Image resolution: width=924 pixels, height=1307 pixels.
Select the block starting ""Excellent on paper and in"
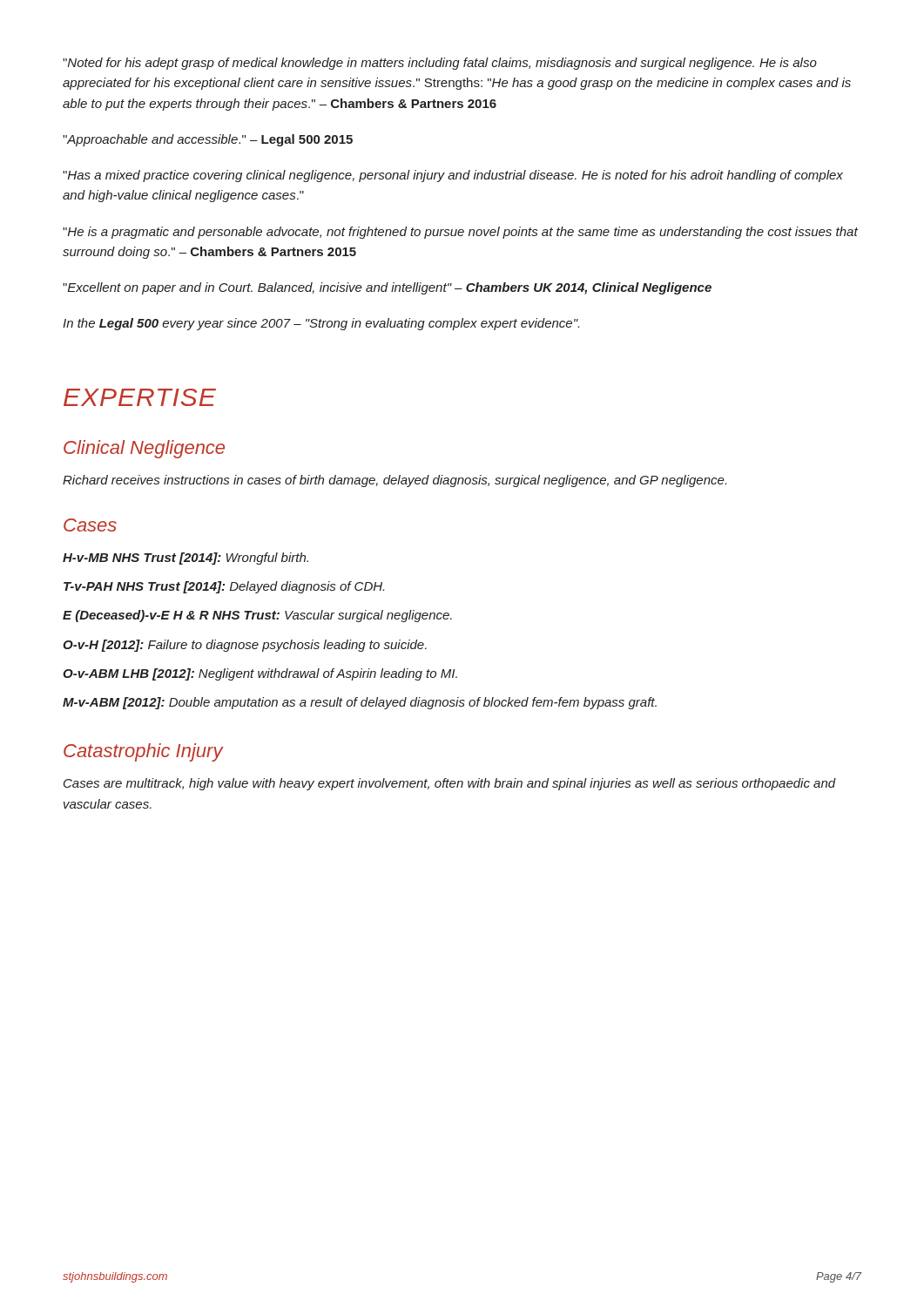point(387,287)
